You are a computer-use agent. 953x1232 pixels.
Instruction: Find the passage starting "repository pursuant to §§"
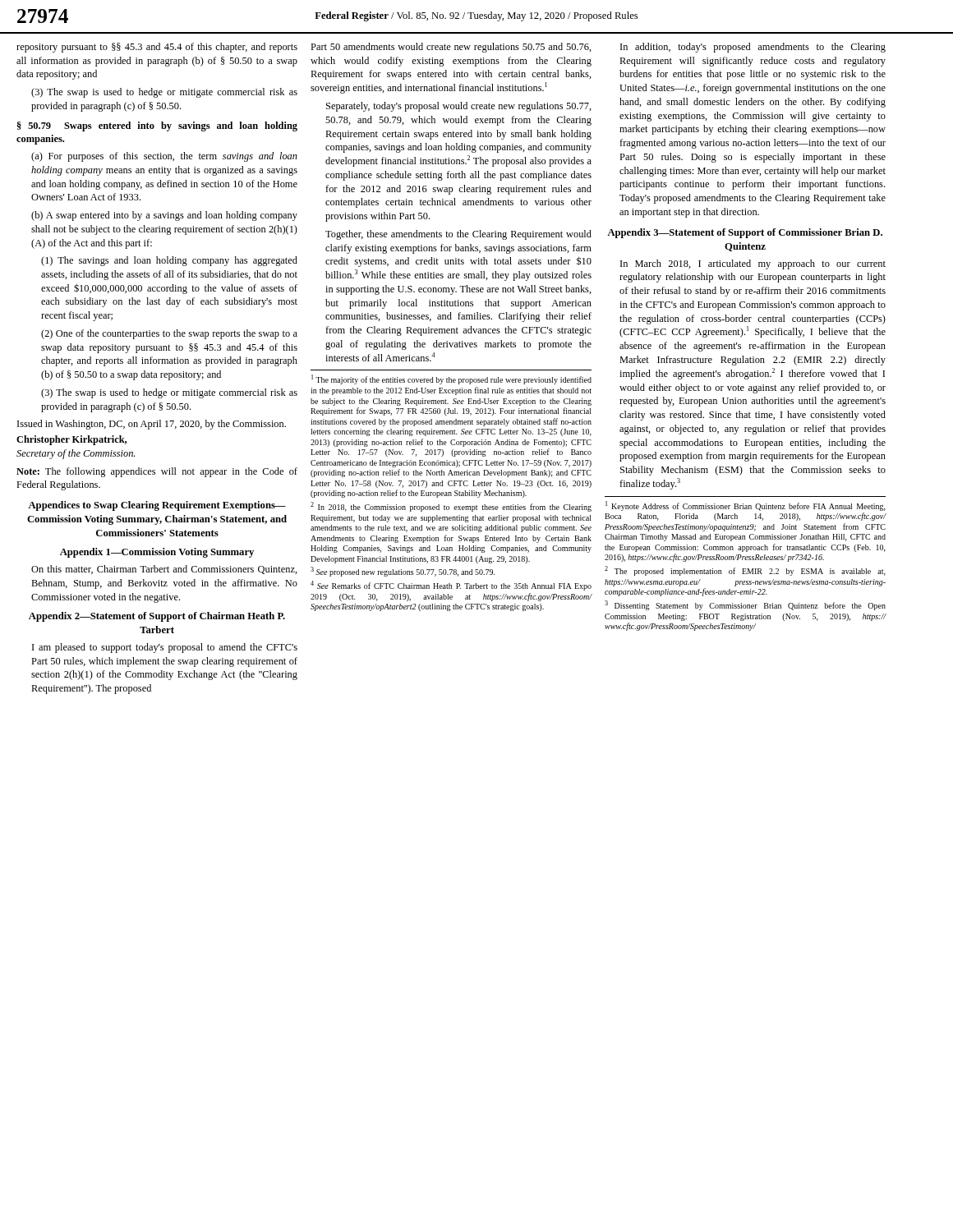click(157, 77)
